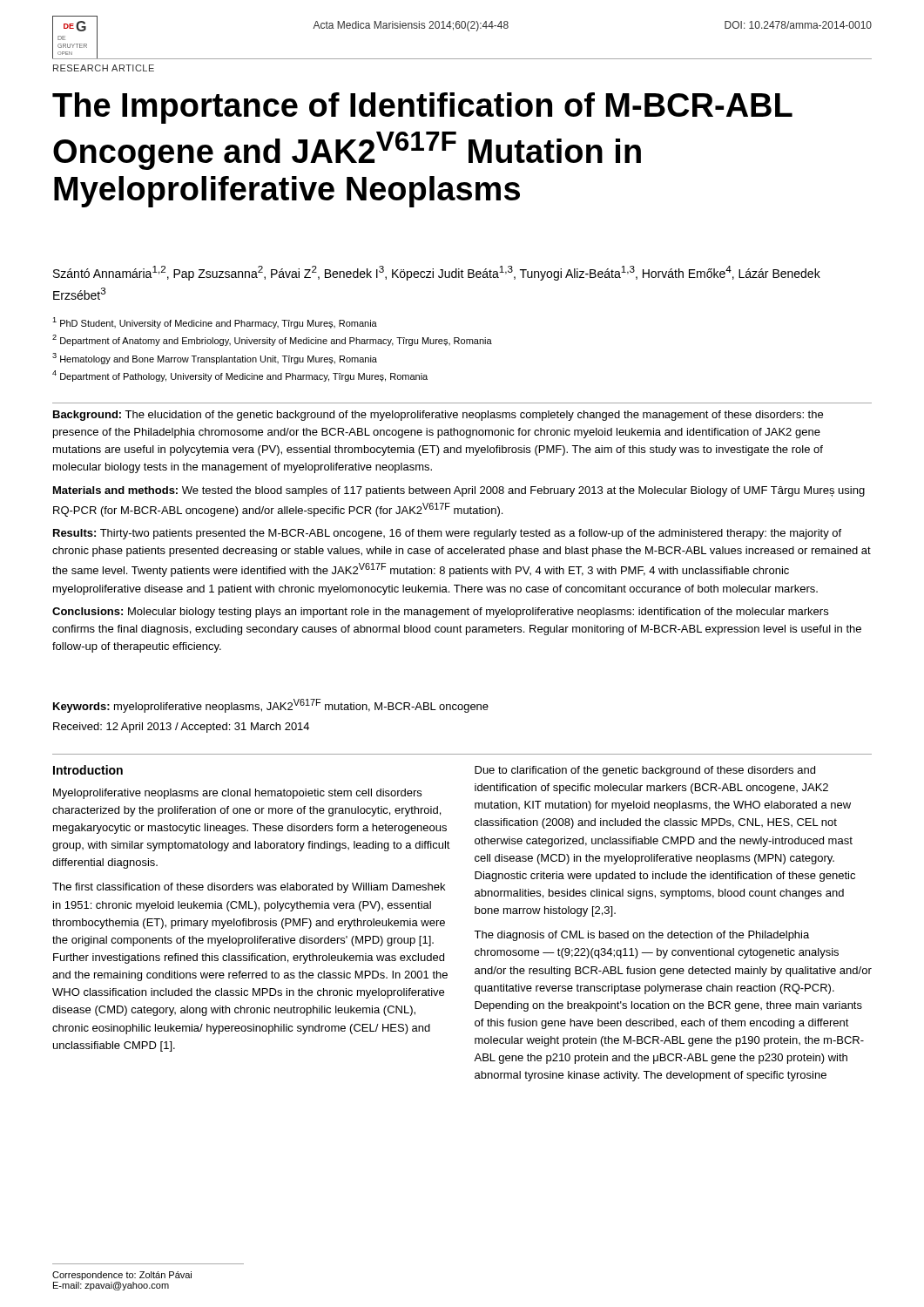Image resolution: width=924 pixels, height=1307 pixels.
Task: Click on the block starting "The first classification"
Action: click(250, 966)
